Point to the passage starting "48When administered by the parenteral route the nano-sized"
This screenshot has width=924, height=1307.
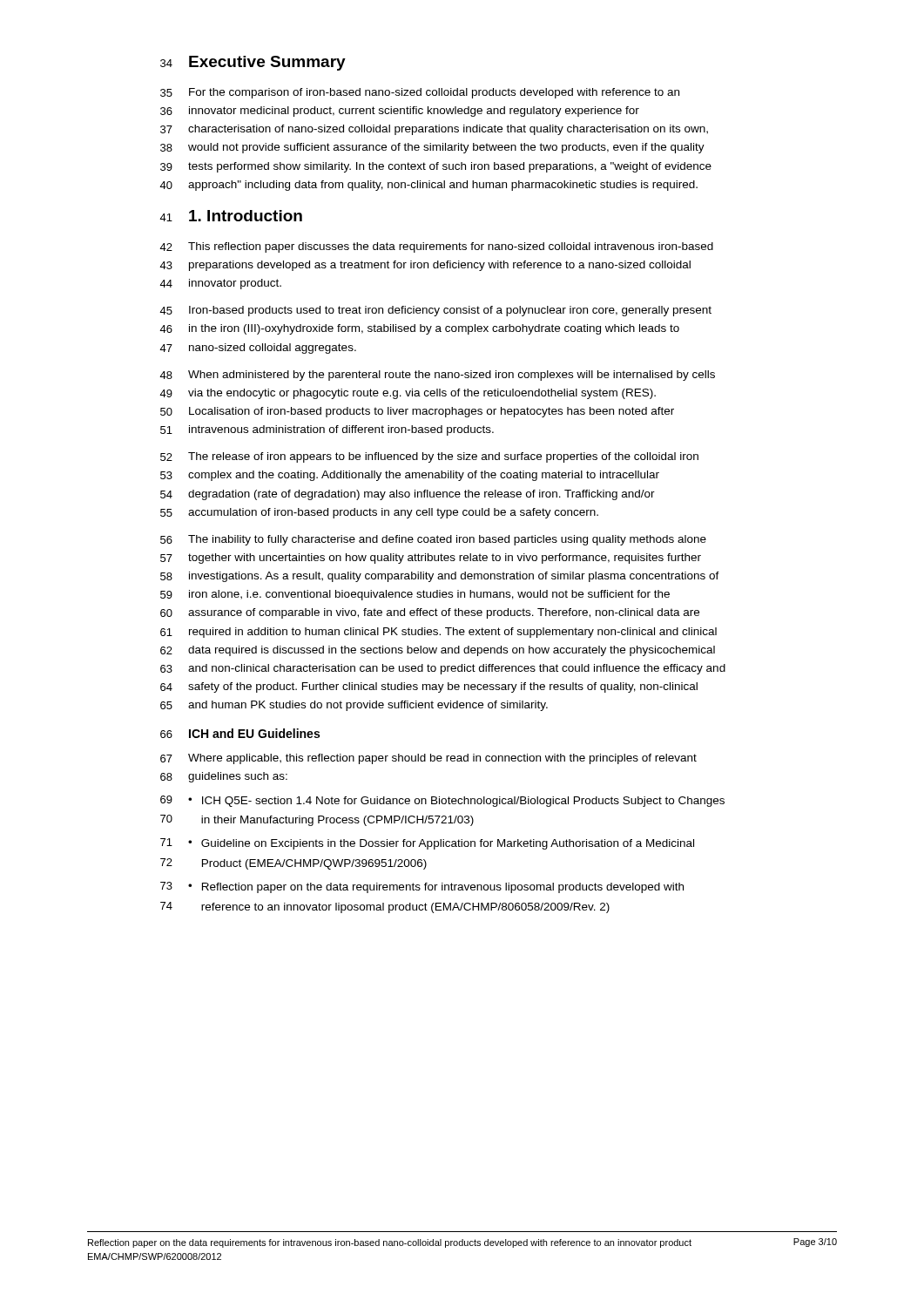(x=488, y=403)
